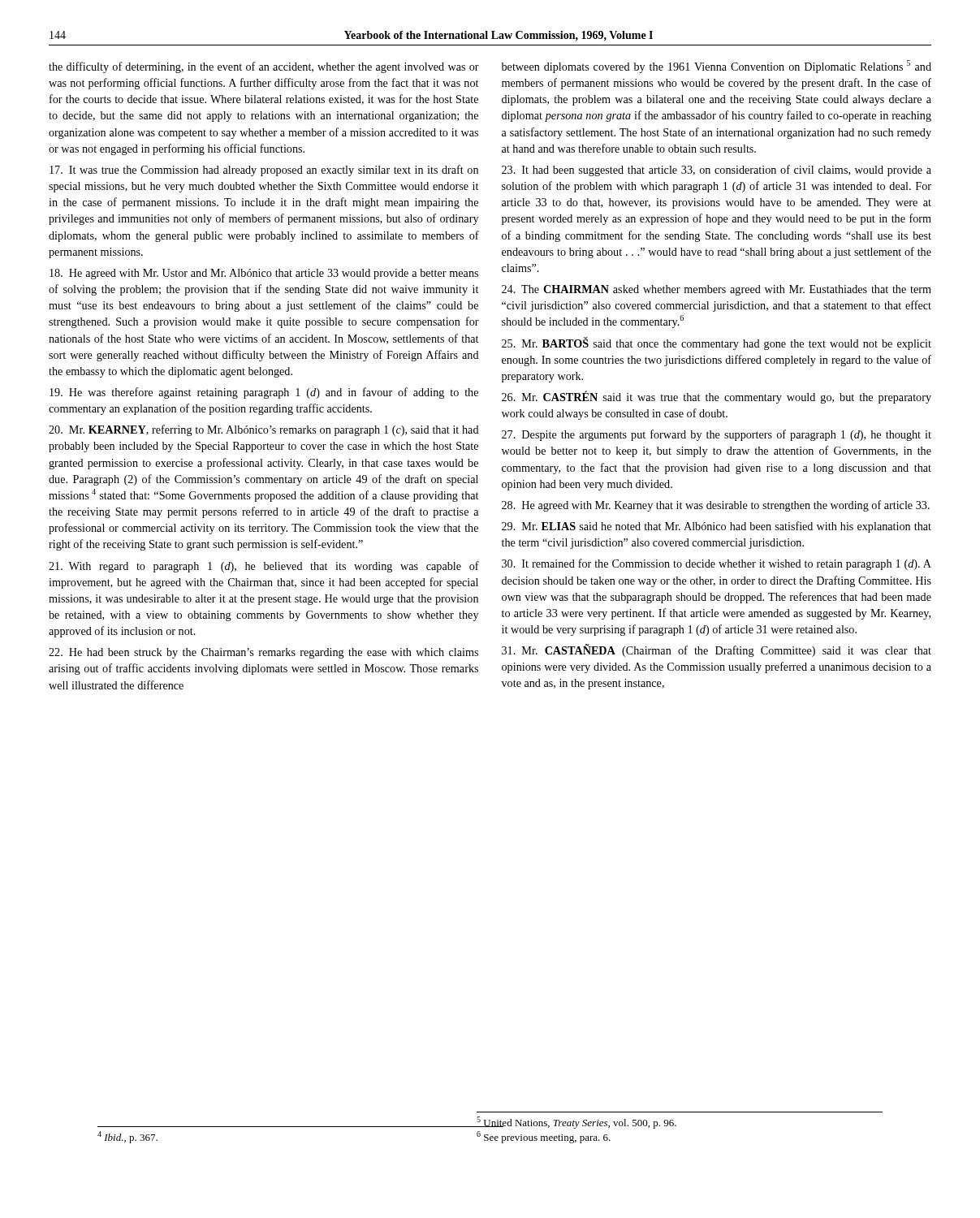Locate the text block with the text "With regard to paragraph 1"
The height and width of the screenshot is (1218, 980).
(x=264, y=598)
